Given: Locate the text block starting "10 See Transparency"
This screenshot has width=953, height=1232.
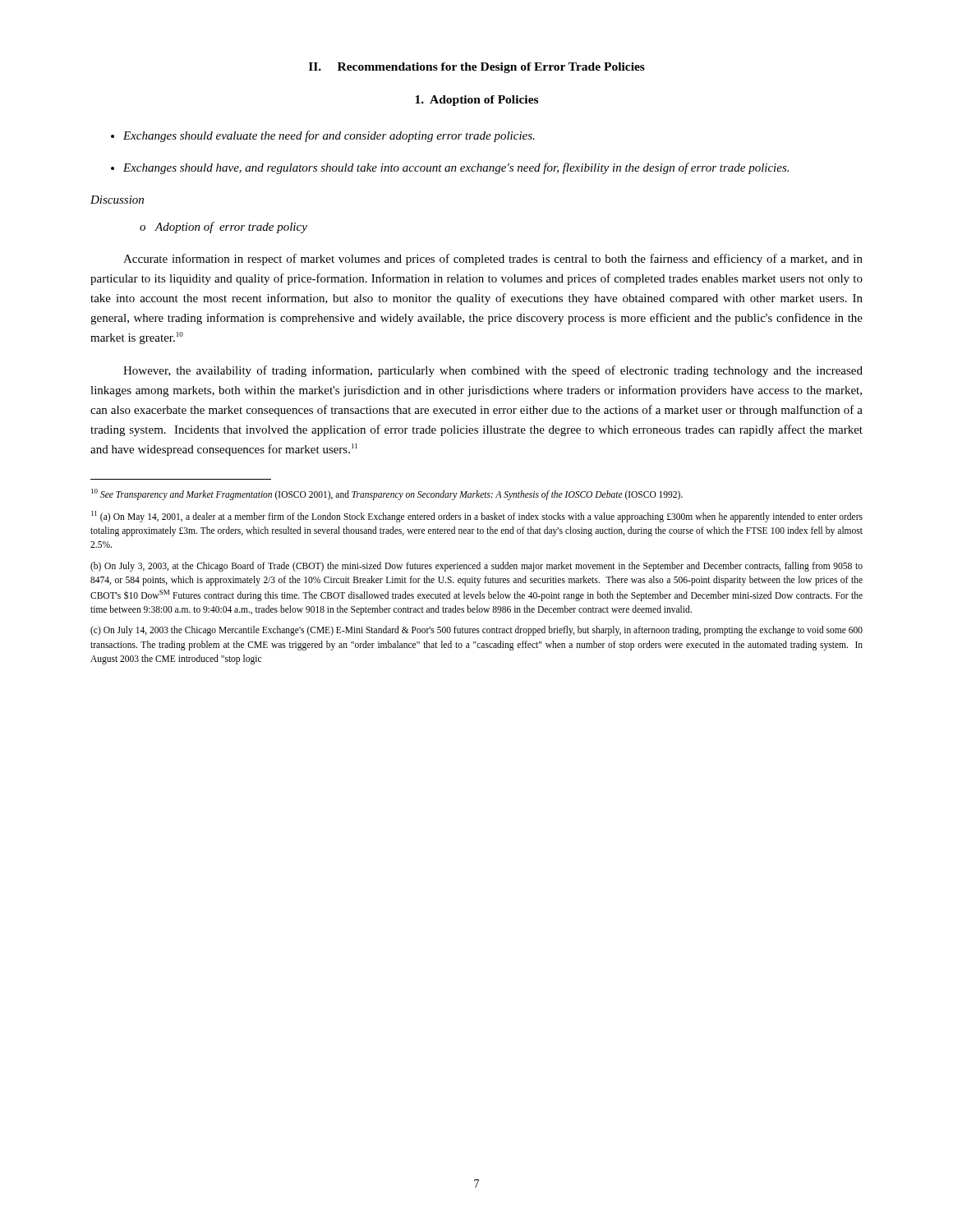Looking at the screenshot, I should 387,493.
